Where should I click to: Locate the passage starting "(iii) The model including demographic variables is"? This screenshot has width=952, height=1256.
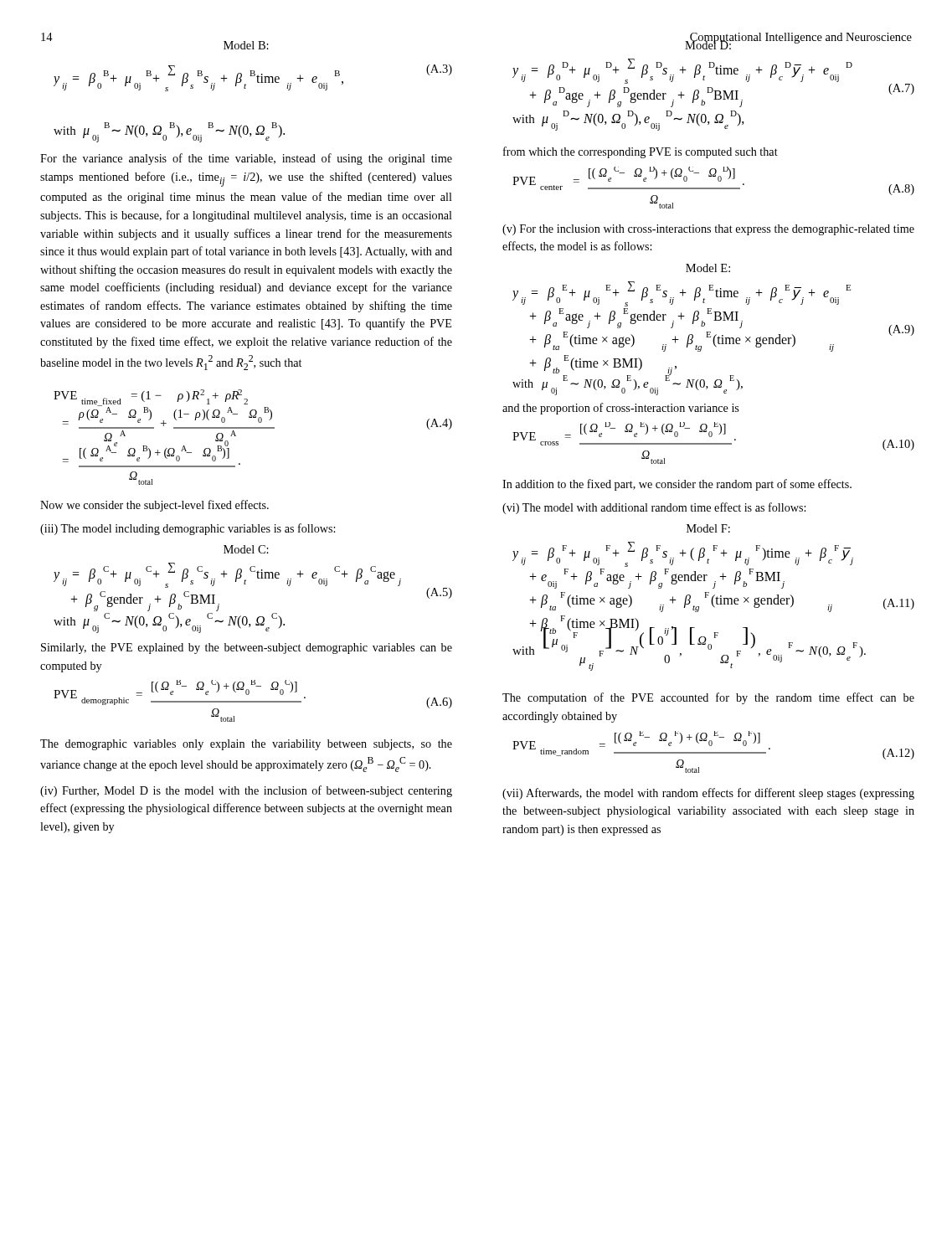pos(188,528)
